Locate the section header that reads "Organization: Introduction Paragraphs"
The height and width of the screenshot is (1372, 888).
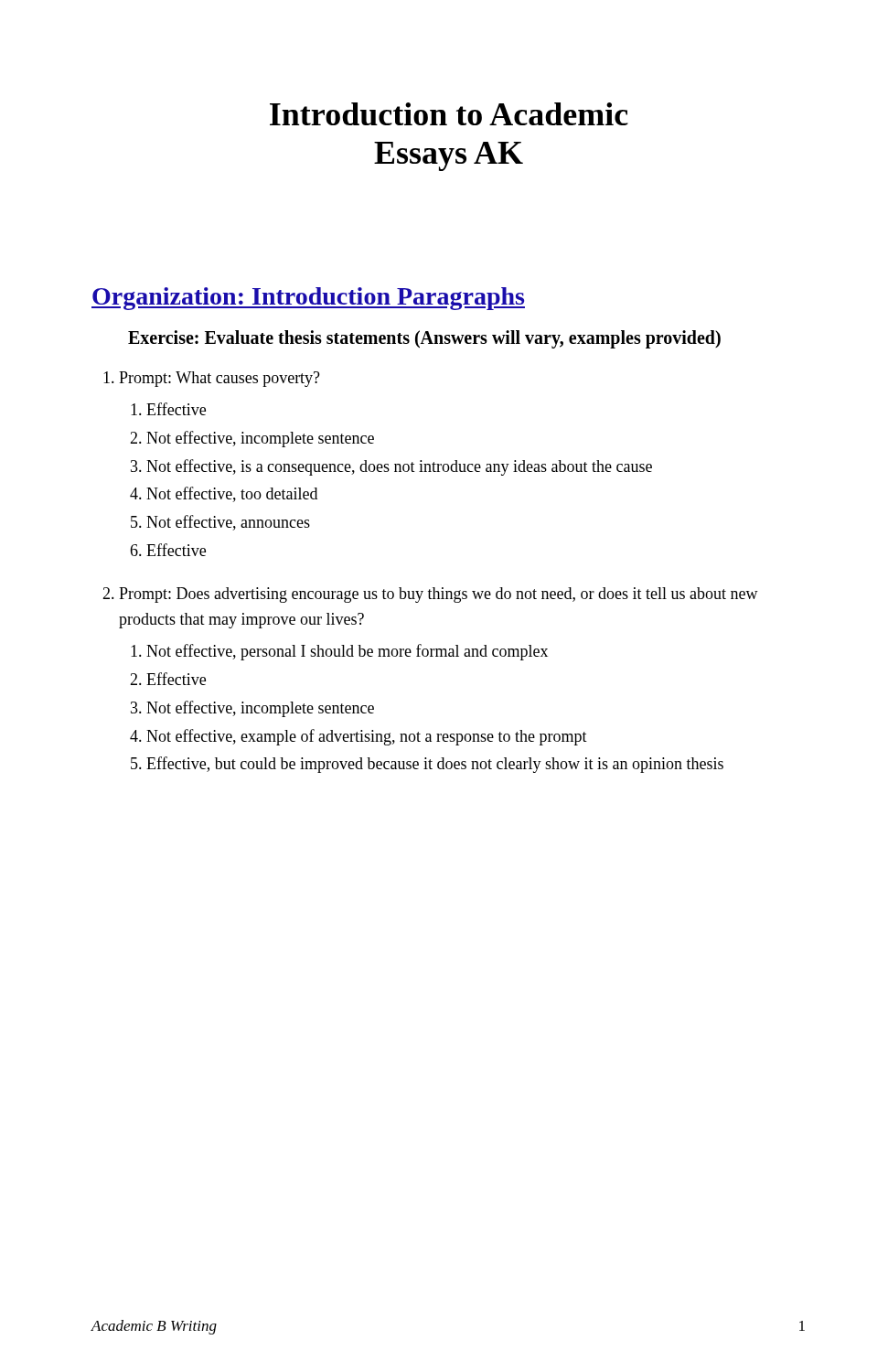[308, 296]
